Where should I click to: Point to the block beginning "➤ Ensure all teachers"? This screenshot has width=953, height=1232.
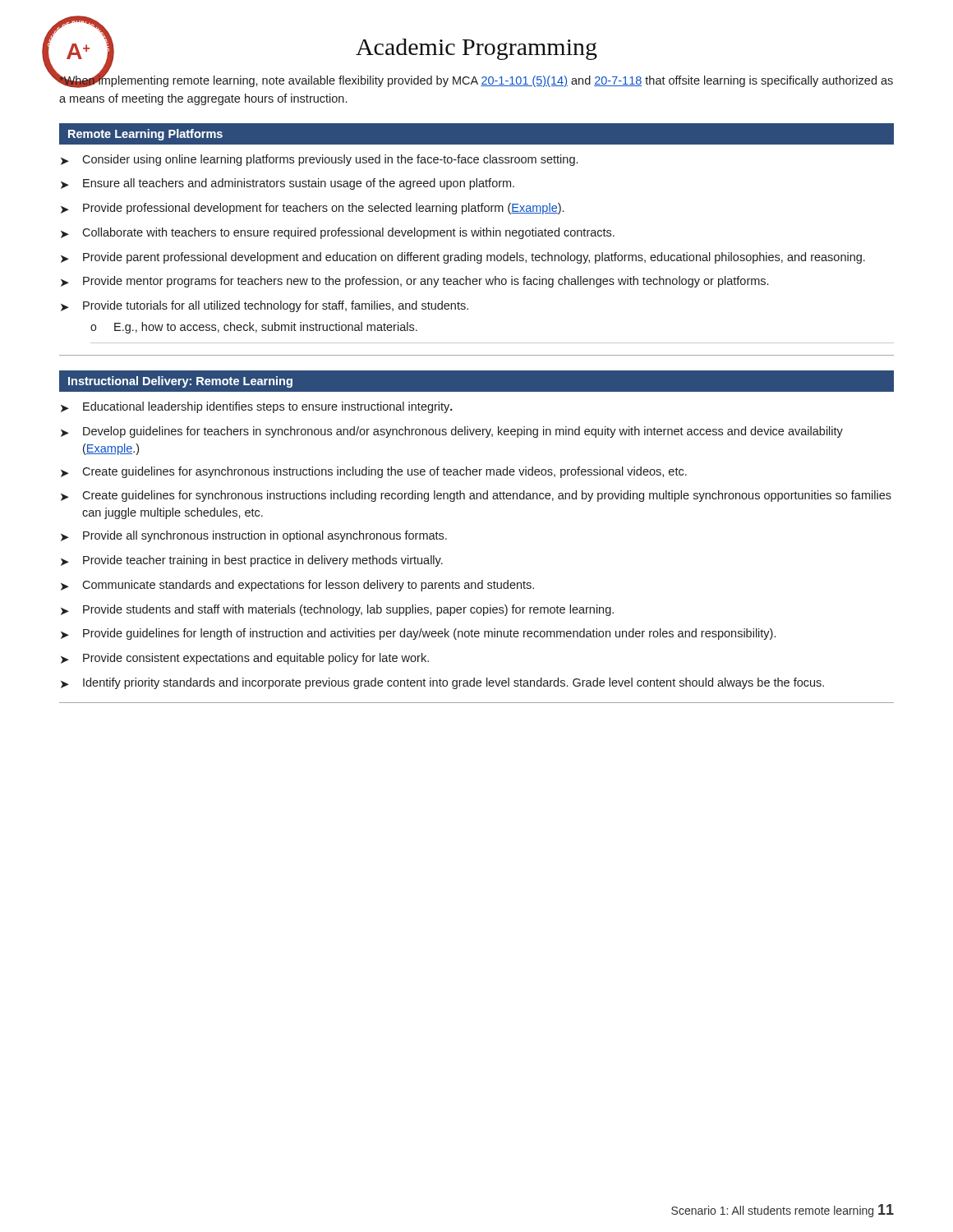(x=476, y=184)
